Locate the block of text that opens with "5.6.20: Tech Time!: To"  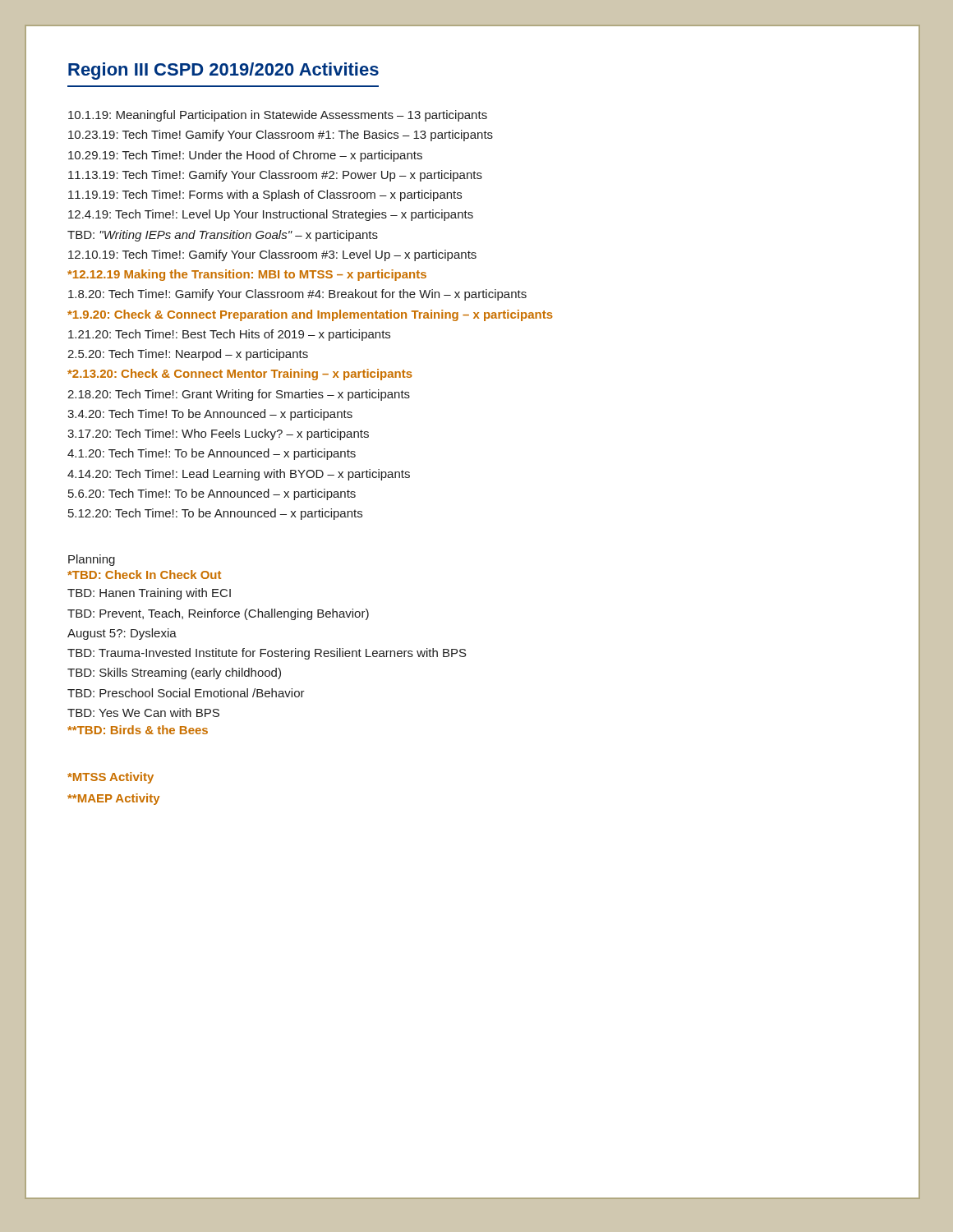coord(212,493)
